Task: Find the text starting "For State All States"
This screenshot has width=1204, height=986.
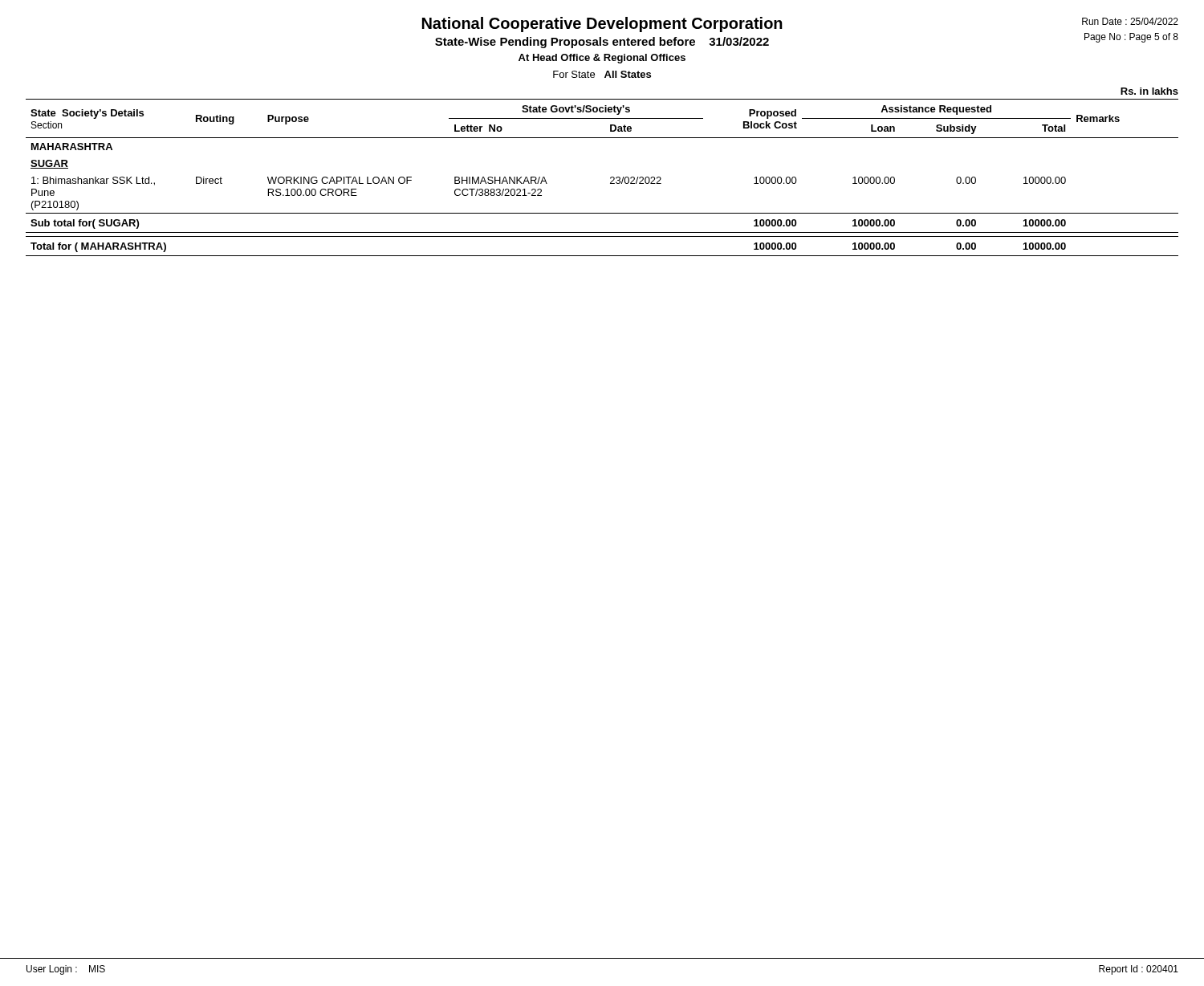Action: click(x=602, y=74)
